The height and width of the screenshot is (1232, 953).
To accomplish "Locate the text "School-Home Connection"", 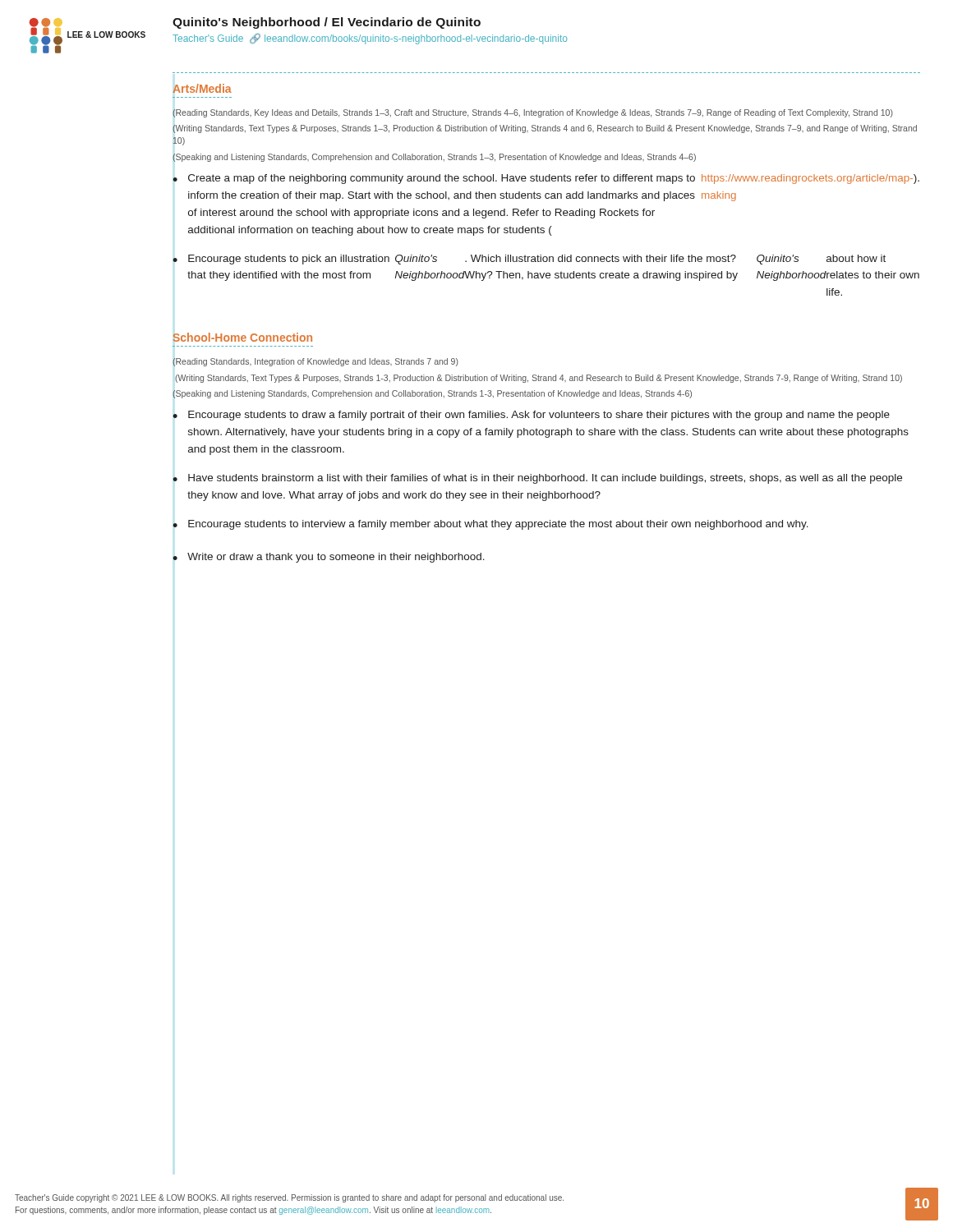I will pos(243,339).
